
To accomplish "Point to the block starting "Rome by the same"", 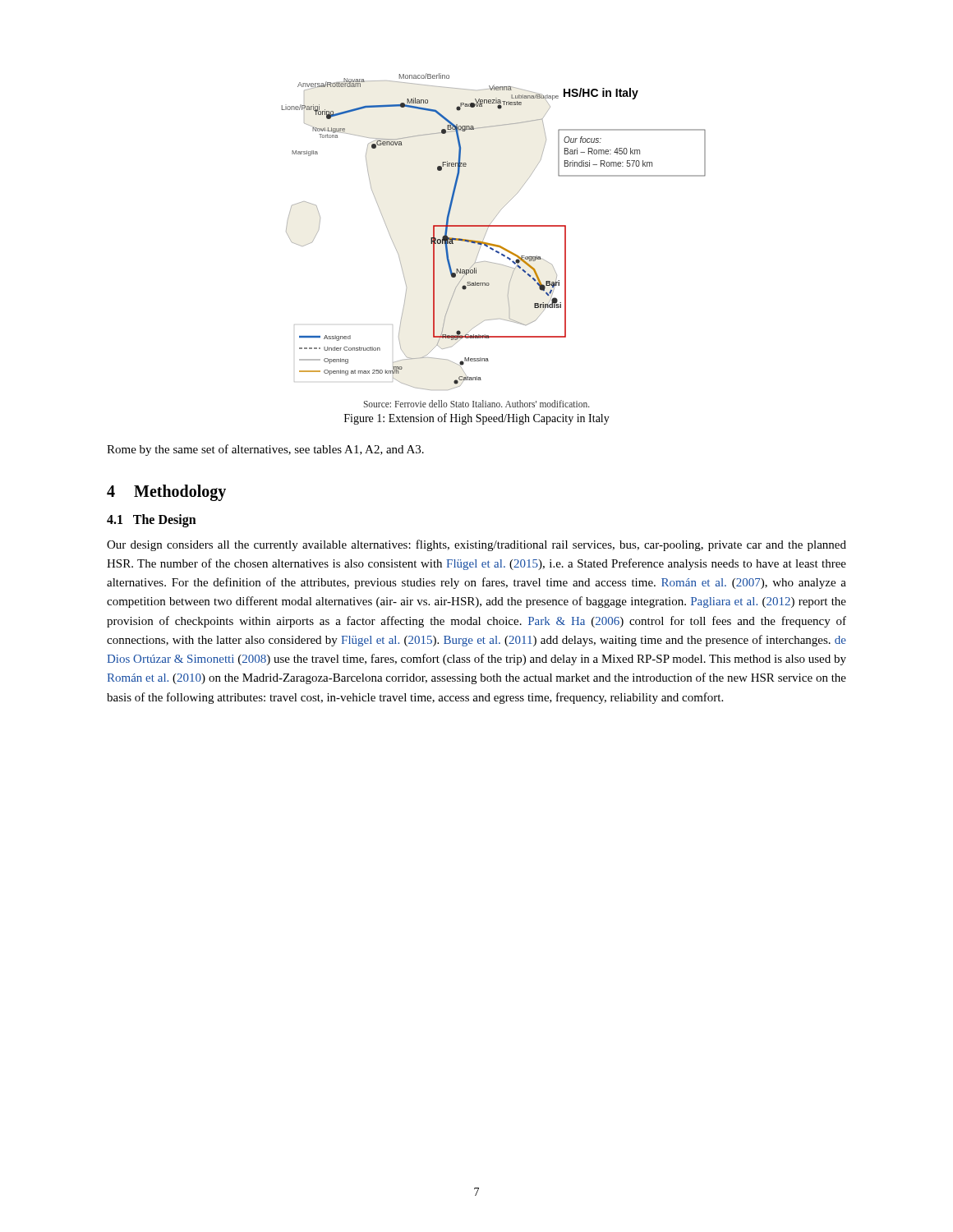I will tap(266, 449).
